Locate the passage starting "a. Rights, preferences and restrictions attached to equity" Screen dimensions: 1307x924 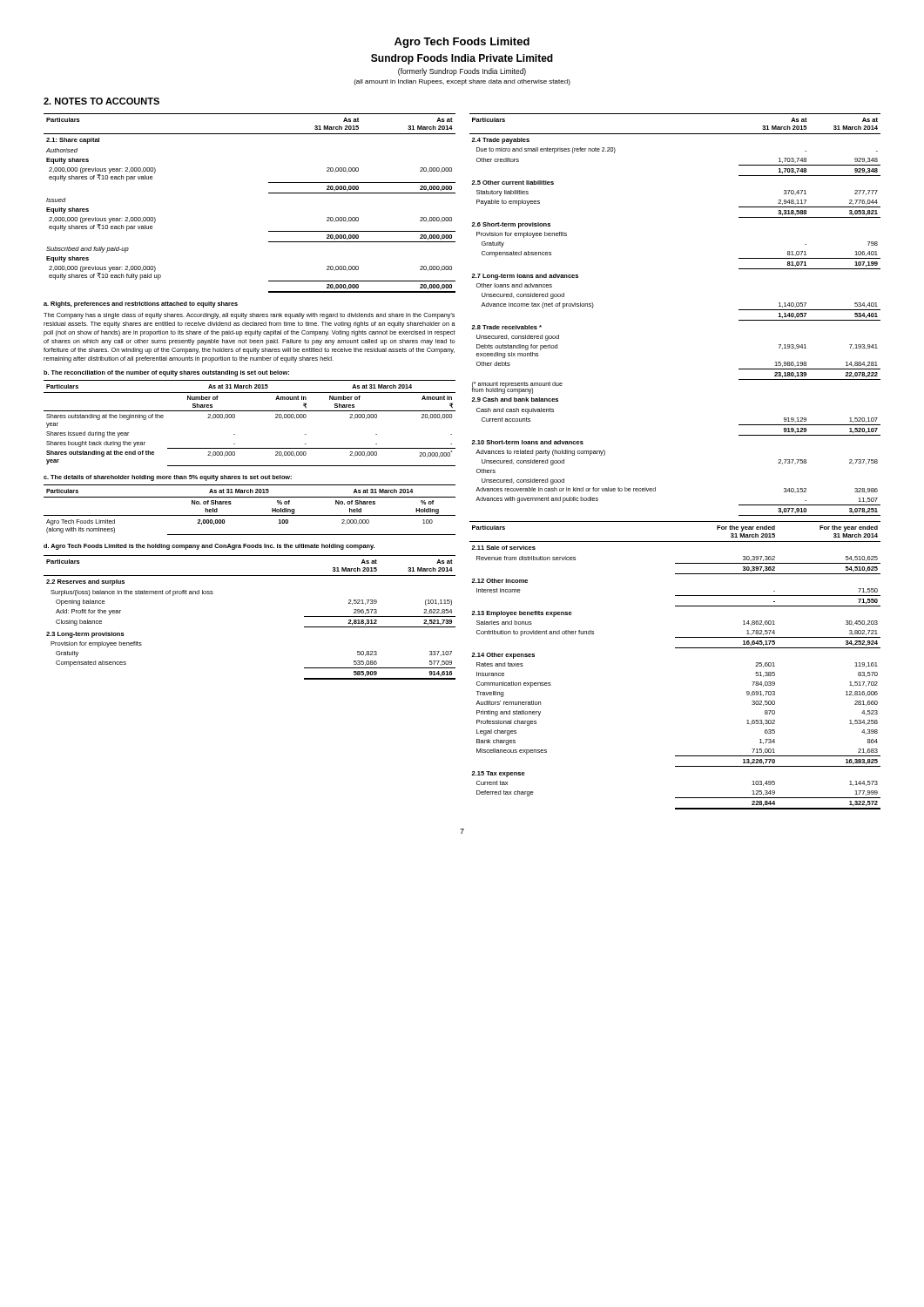tap(141, 303)
